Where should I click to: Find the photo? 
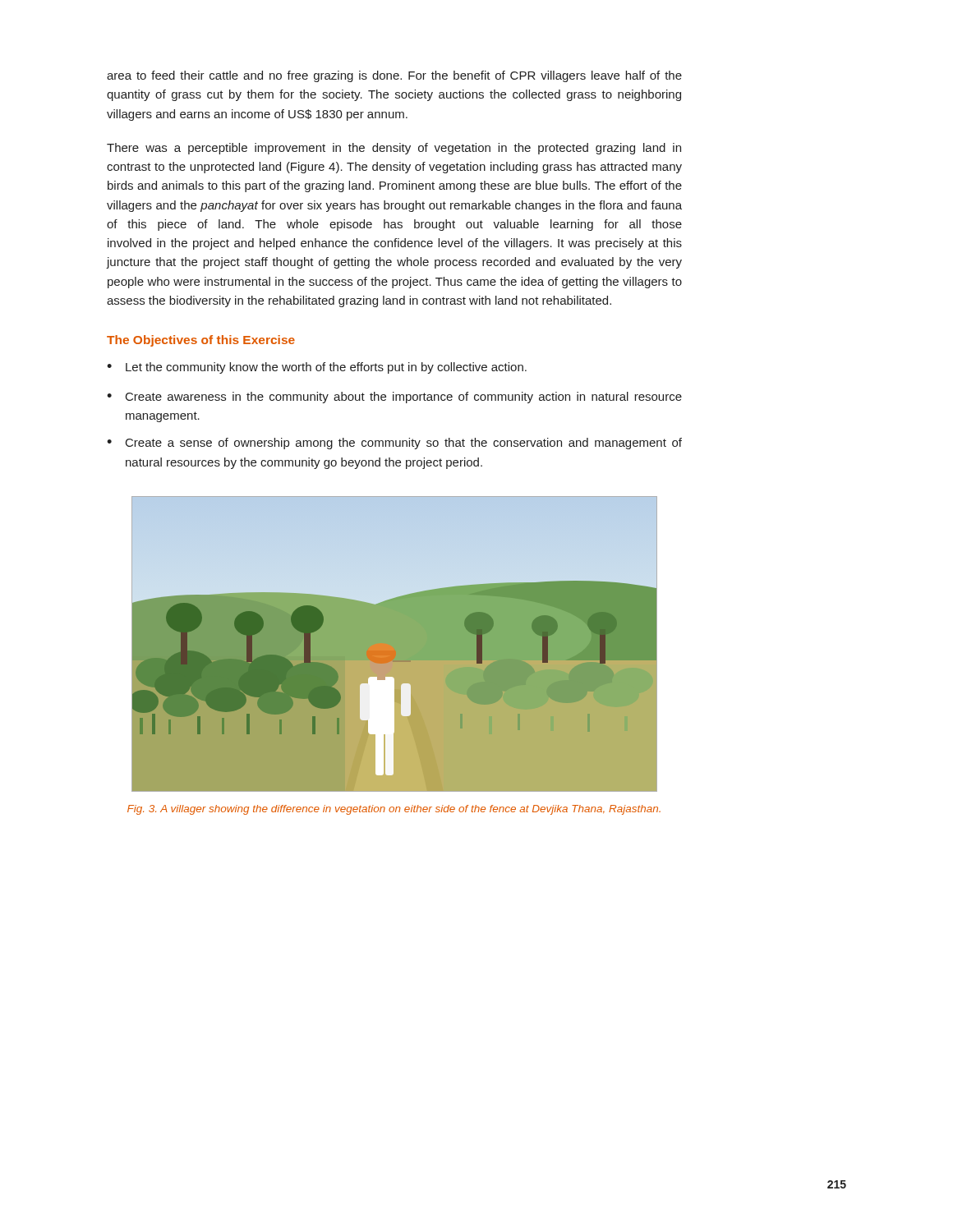tap(394, 645)
